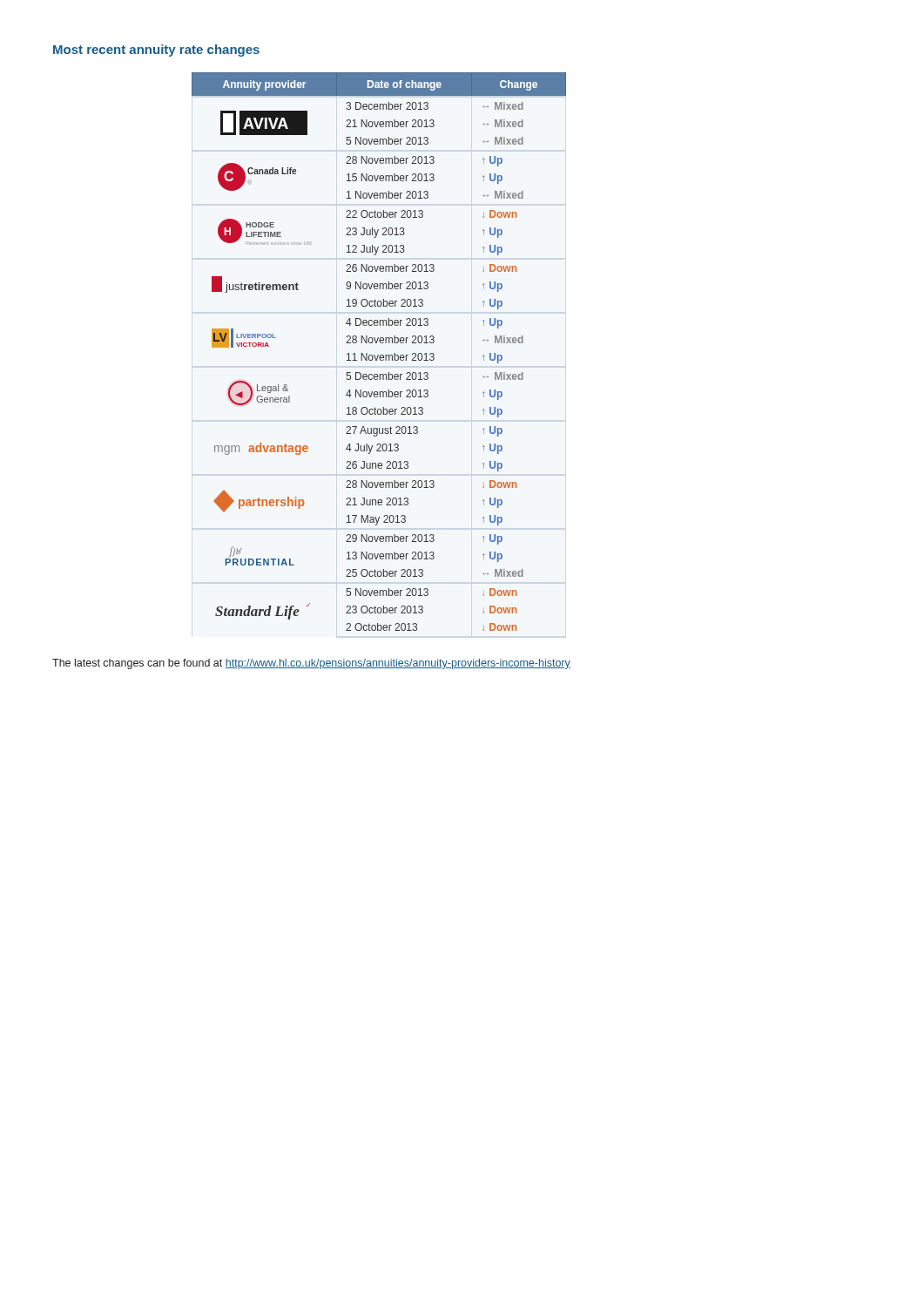Find the block on this page that starts "The latest changes"
Screen dimensions: 1307x924
(x=311, y=663)
